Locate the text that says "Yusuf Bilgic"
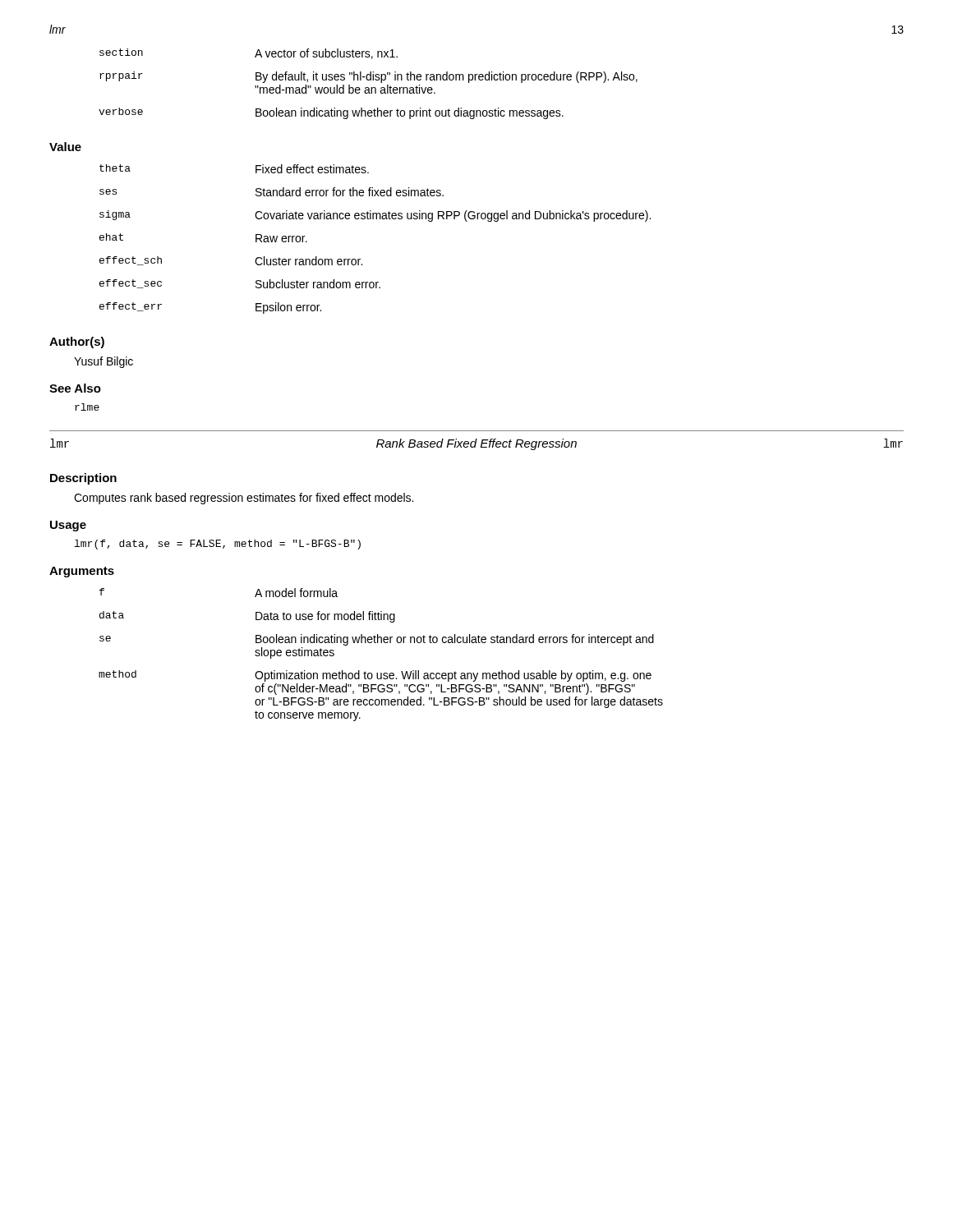The height and width of the screenshot is (1232, 953). coord(104,361)
